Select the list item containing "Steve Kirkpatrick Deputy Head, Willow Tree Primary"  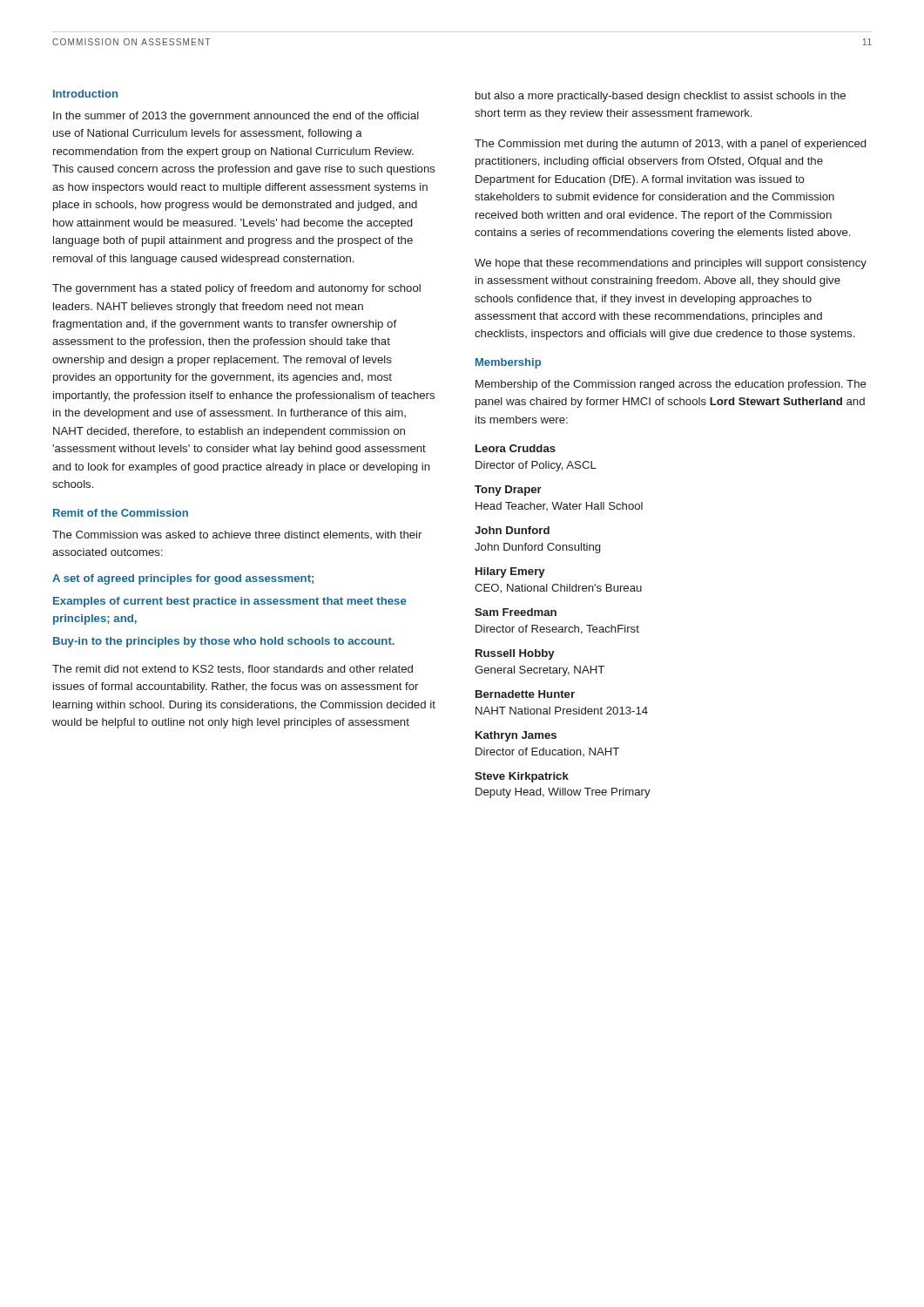pos(522,777)
